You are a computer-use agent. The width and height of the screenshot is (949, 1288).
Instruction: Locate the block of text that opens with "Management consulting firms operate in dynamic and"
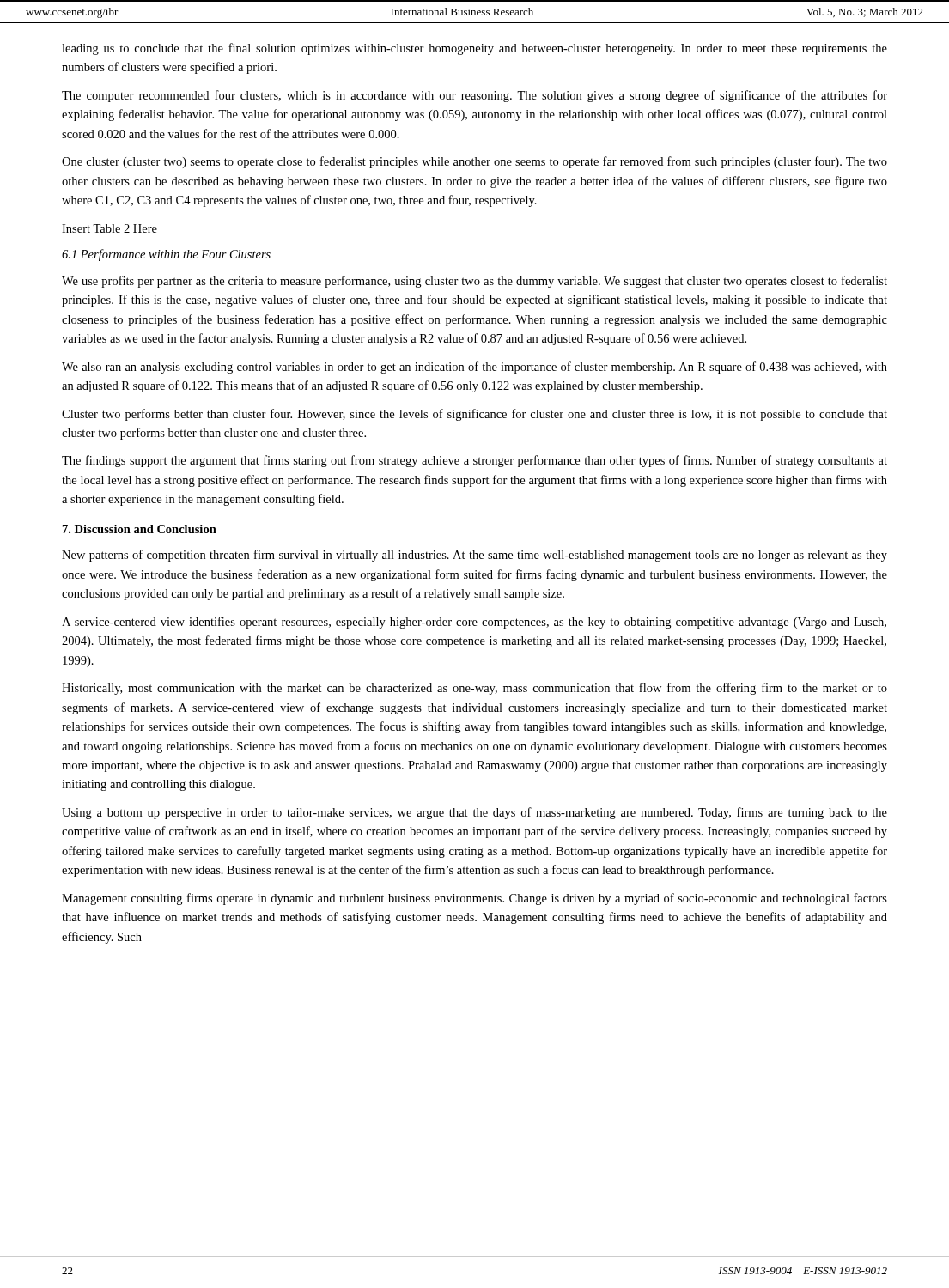(x=474, y=918)
